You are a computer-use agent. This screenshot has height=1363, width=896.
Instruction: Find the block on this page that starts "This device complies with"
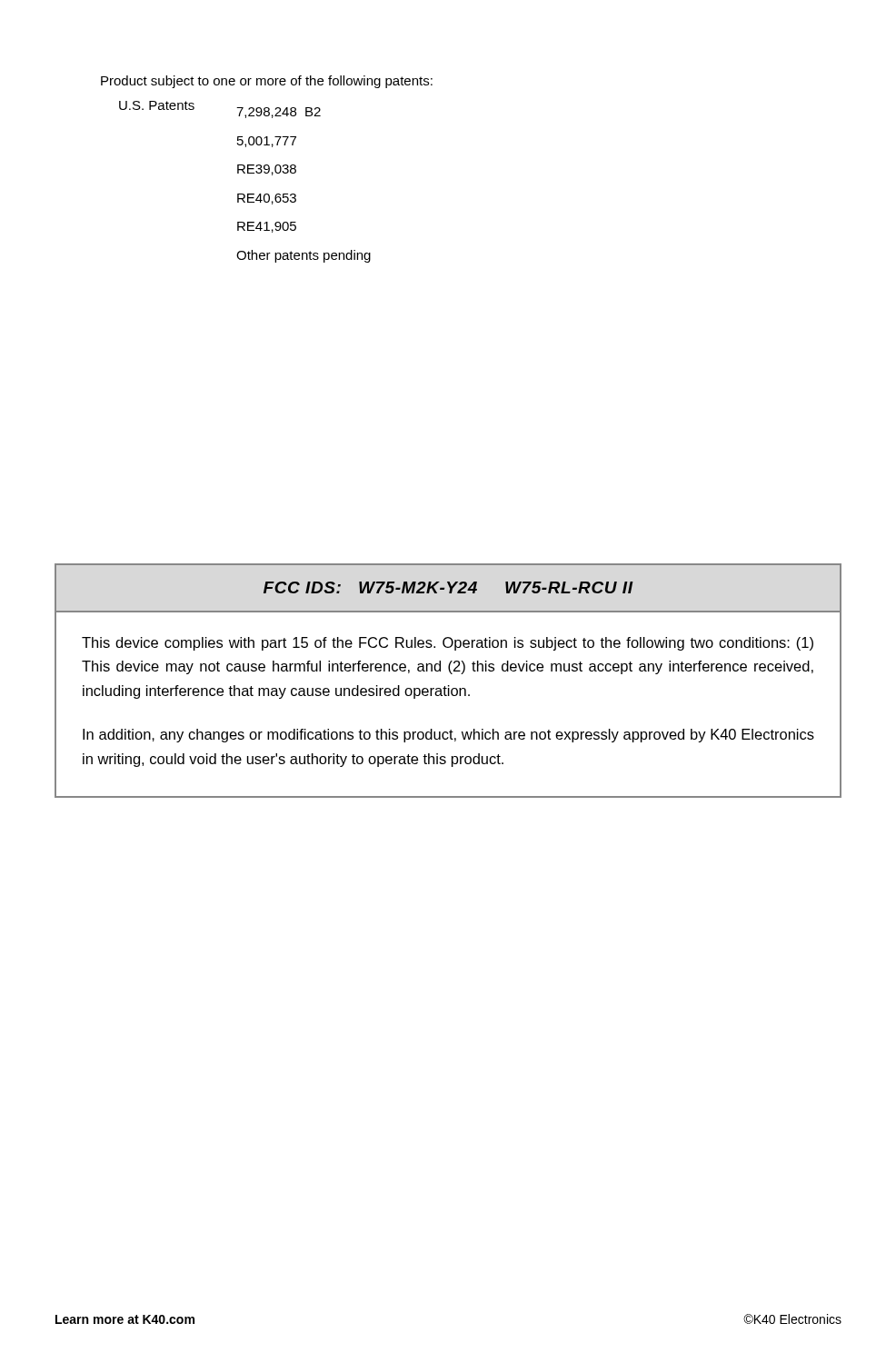click(x=448, y=666)
